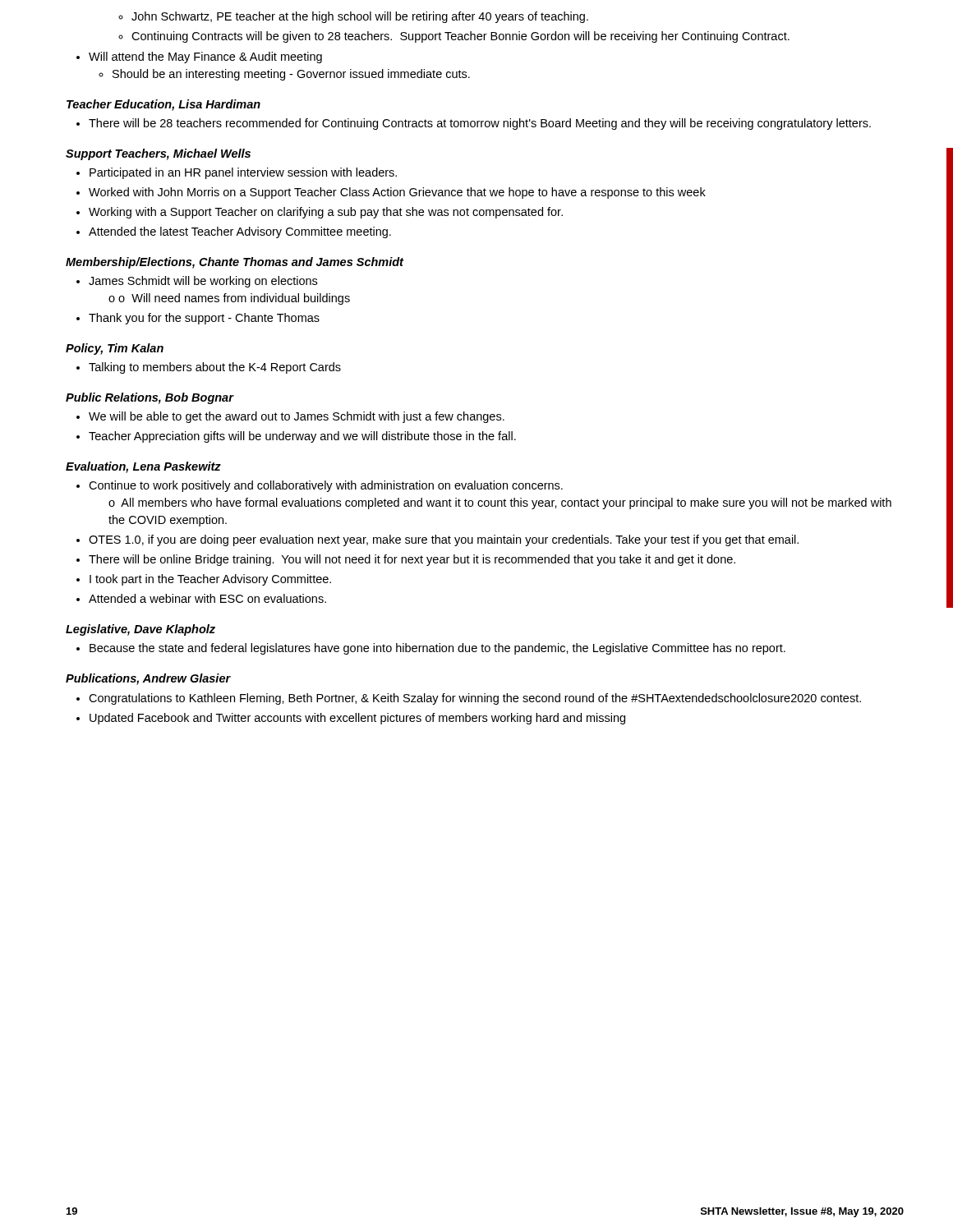Click on the section header that says "Policy, Tim Kalan"

tap(115, 348)
